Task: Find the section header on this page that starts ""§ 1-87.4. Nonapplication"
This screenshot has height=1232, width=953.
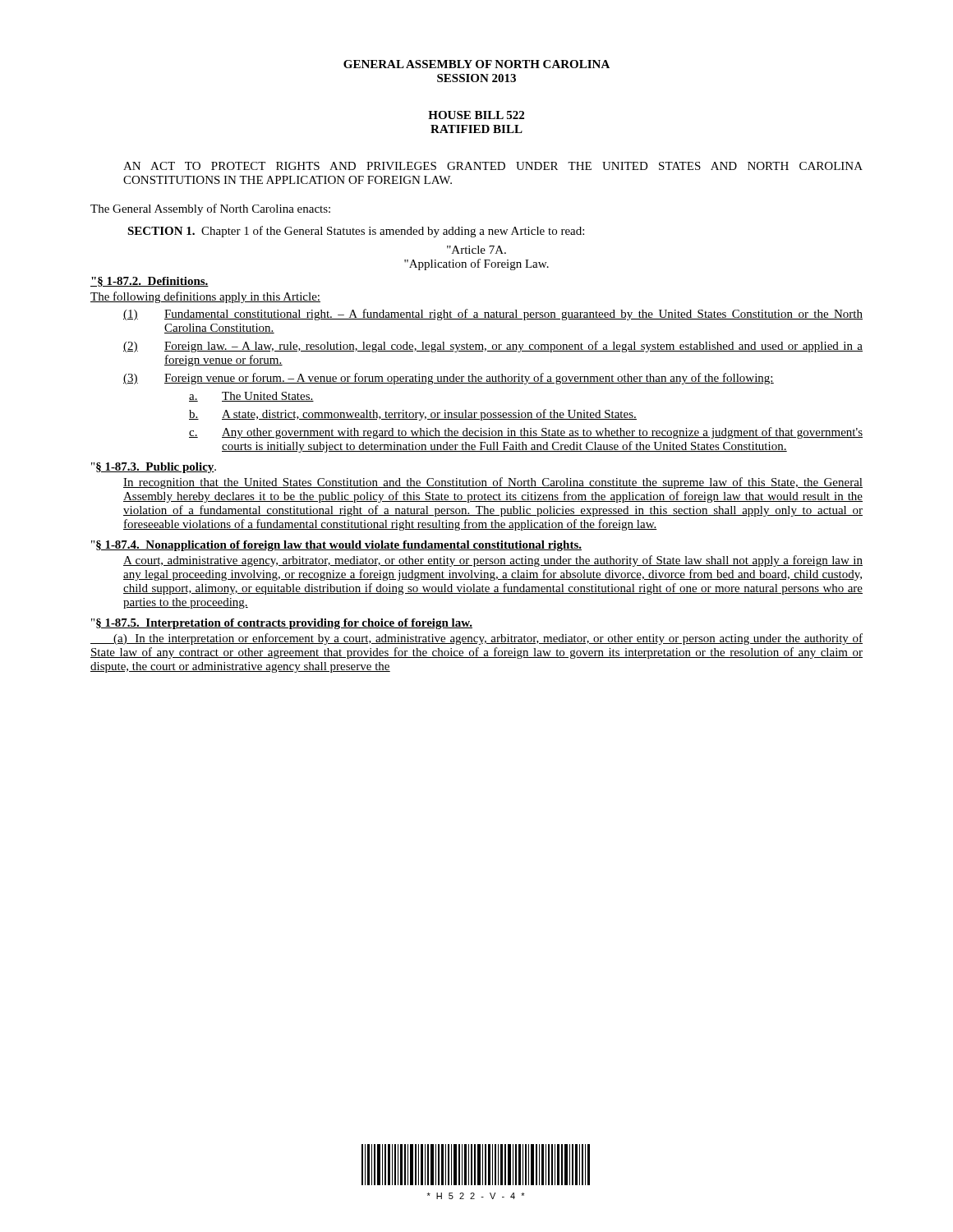Action: [336, 545]
